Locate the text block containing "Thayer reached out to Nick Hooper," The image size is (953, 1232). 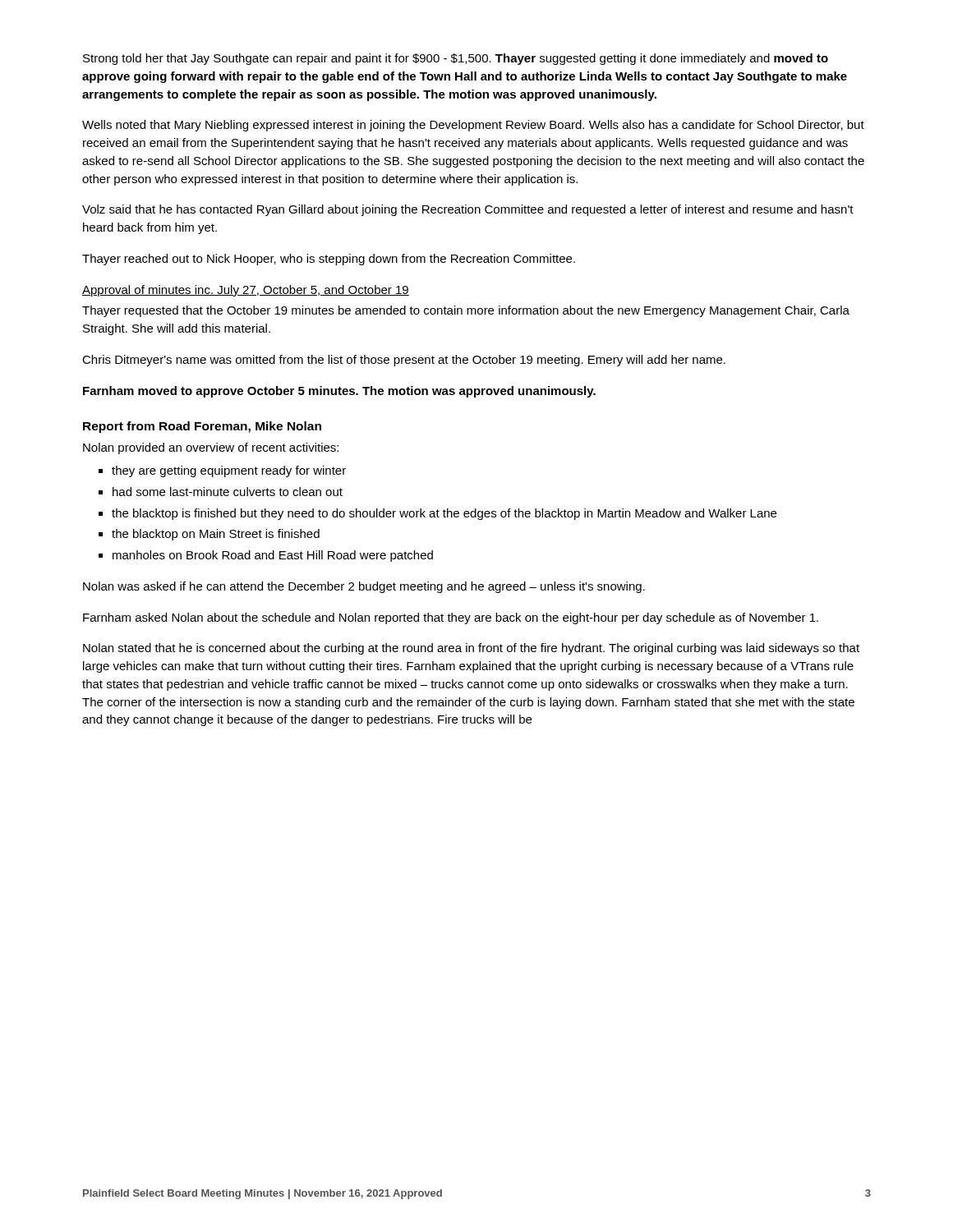point(329,258)
